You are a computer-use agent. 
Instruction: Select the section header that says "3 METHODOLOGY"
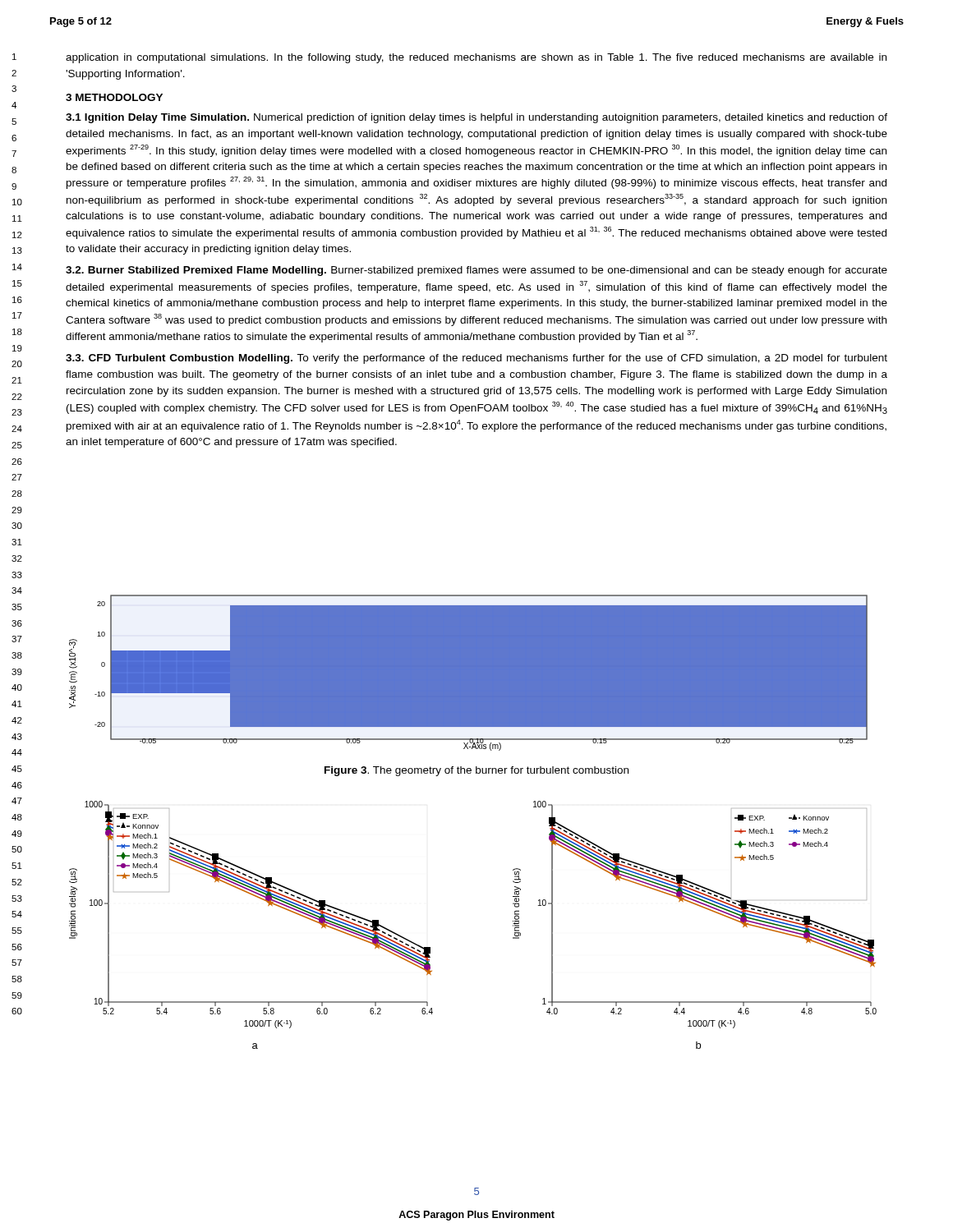(x=114, y=98)
